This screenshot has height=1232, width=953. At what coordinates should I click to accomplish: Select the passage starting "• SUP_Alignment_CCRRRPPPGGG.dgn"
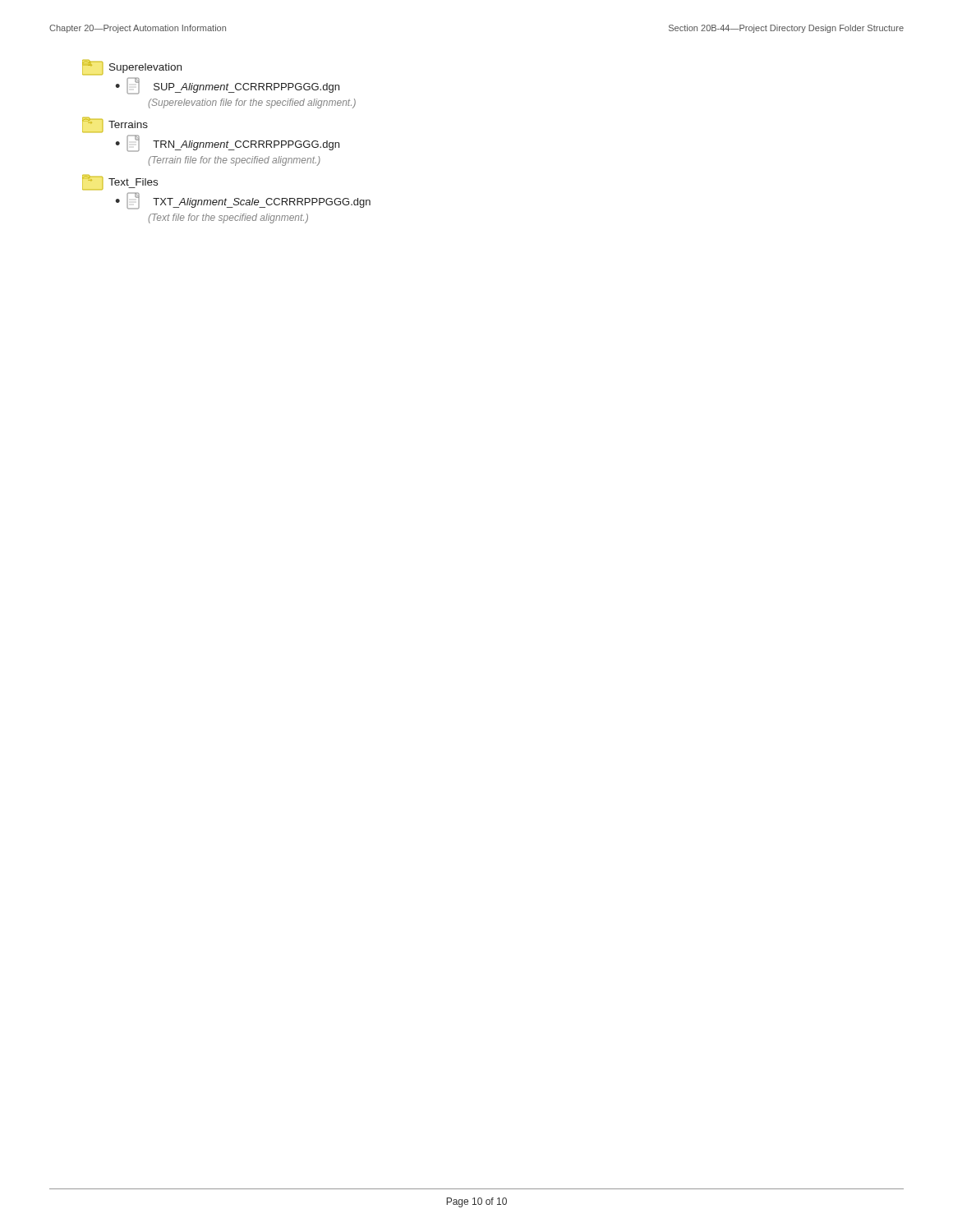[x=228, y=86]
